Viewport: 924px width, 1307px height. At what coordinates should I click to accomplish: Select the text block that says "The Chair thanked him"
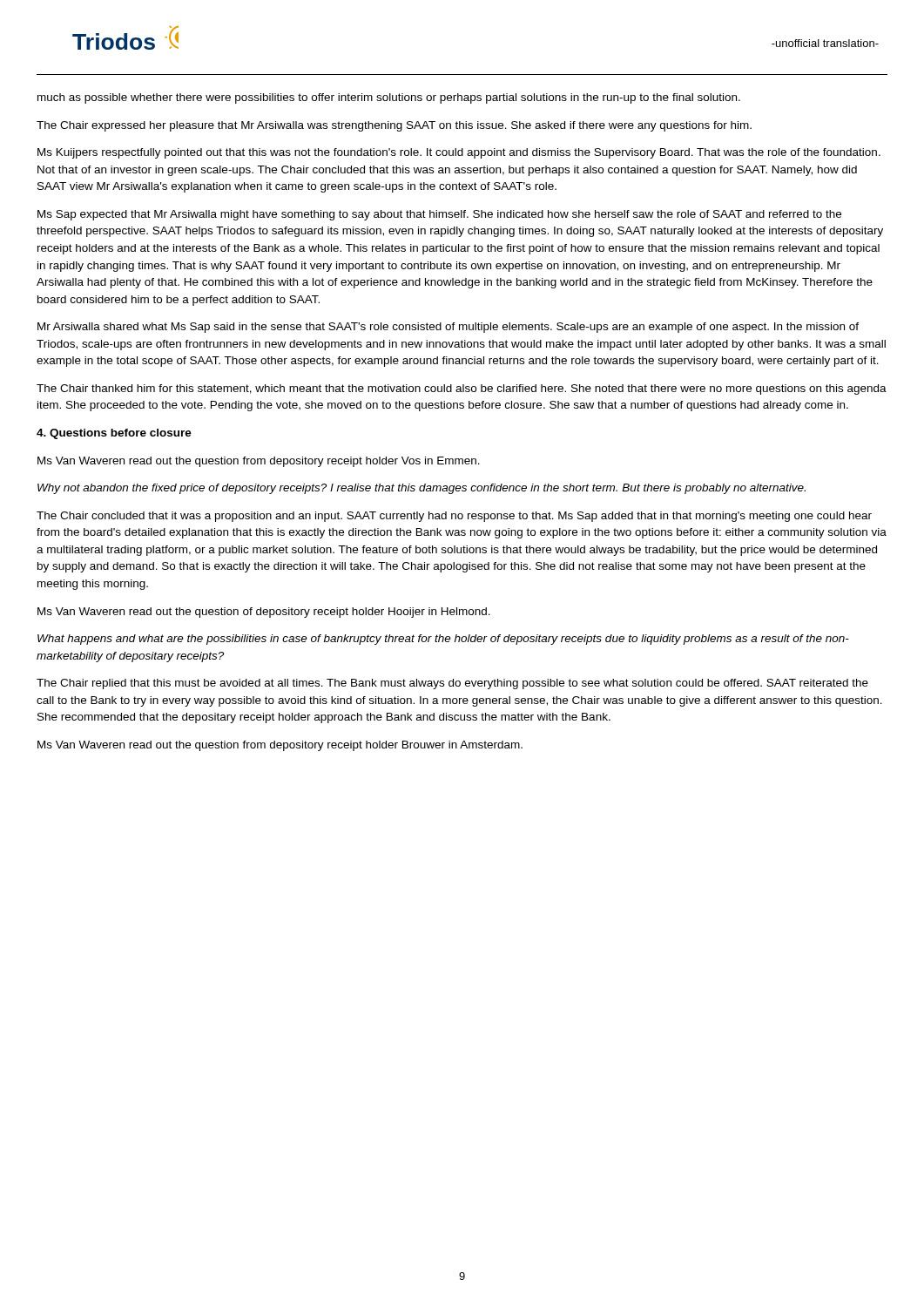(x=462, y=397)
